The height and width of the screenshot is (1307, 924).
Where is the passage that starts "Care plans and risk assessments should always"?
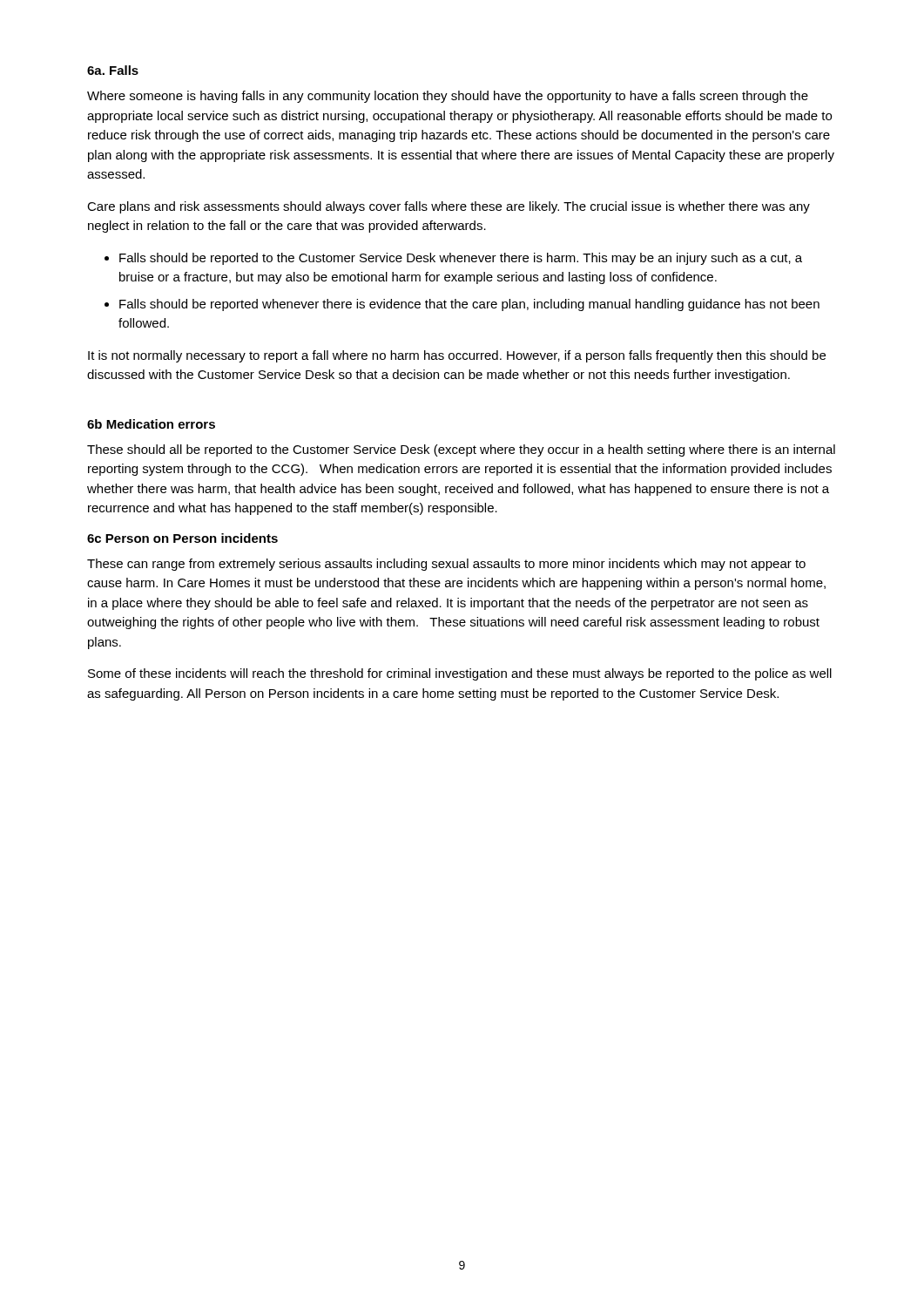pos(448,215)
